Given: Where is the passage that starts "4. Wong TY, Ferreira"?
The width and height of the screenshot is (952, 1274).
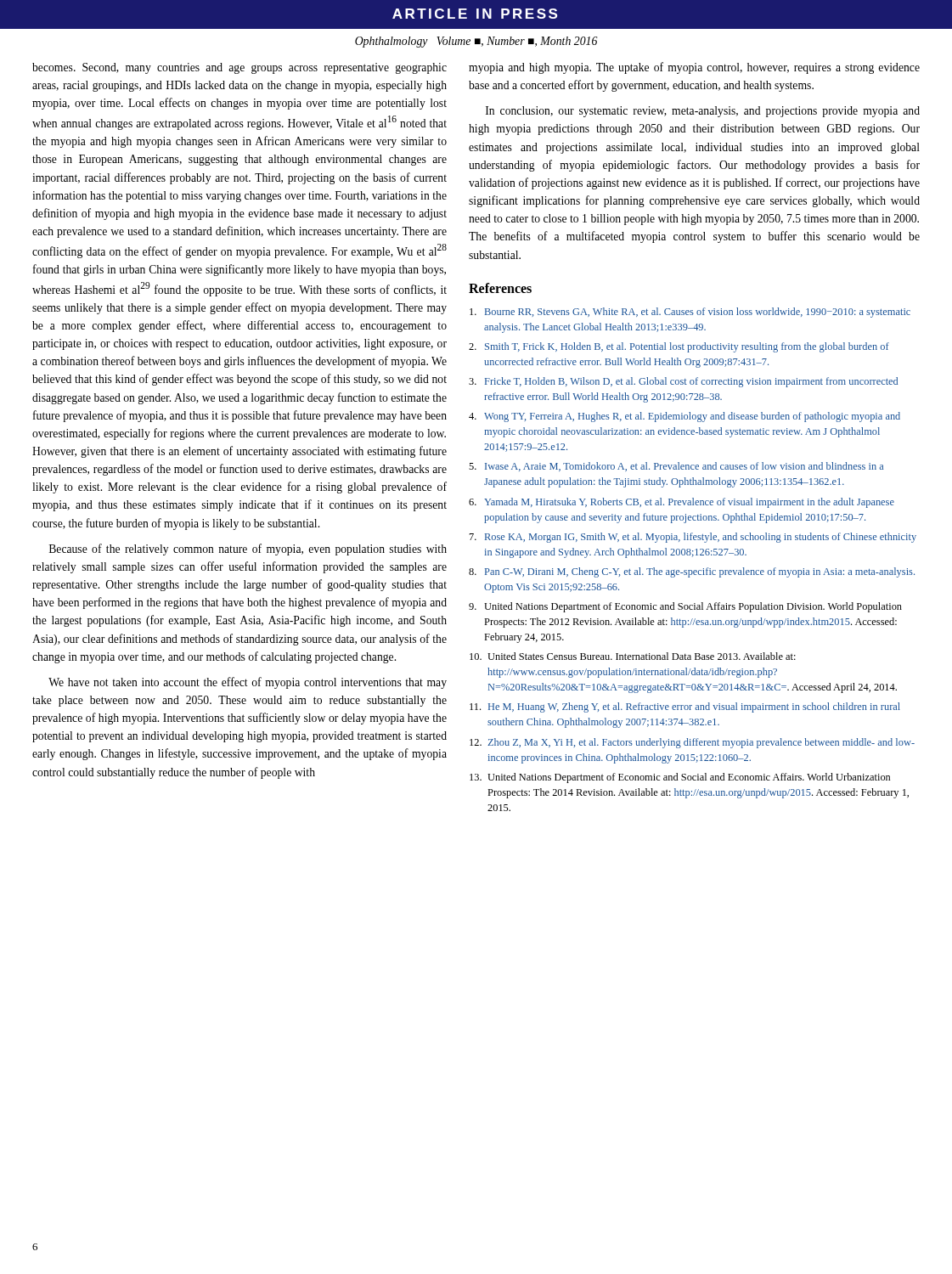Looking at the screenshot, I should [x=694, y=432].
